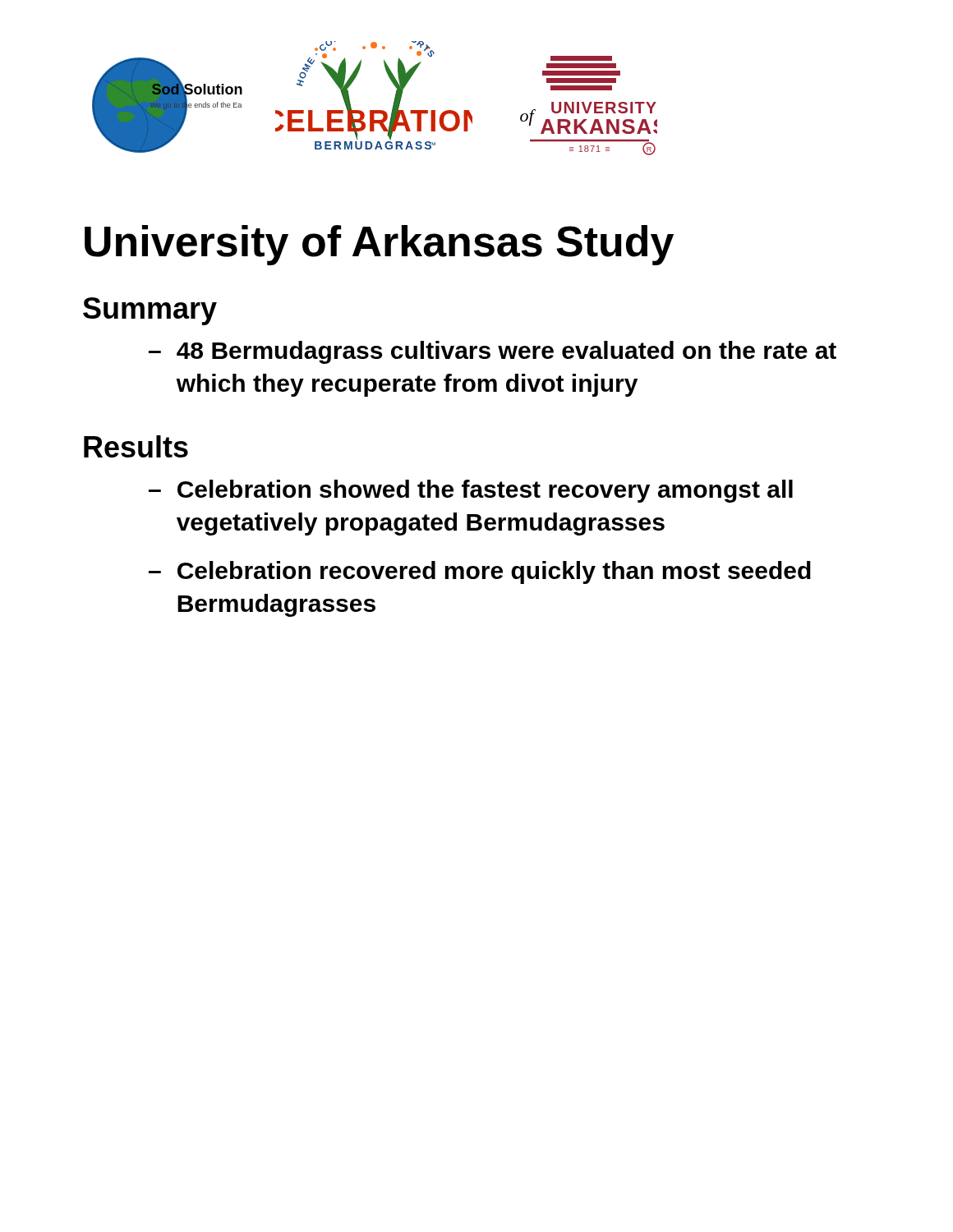Point to the block beginning "– Celebration recovered more"
The image size is (953, 1232).
[509, 588]
